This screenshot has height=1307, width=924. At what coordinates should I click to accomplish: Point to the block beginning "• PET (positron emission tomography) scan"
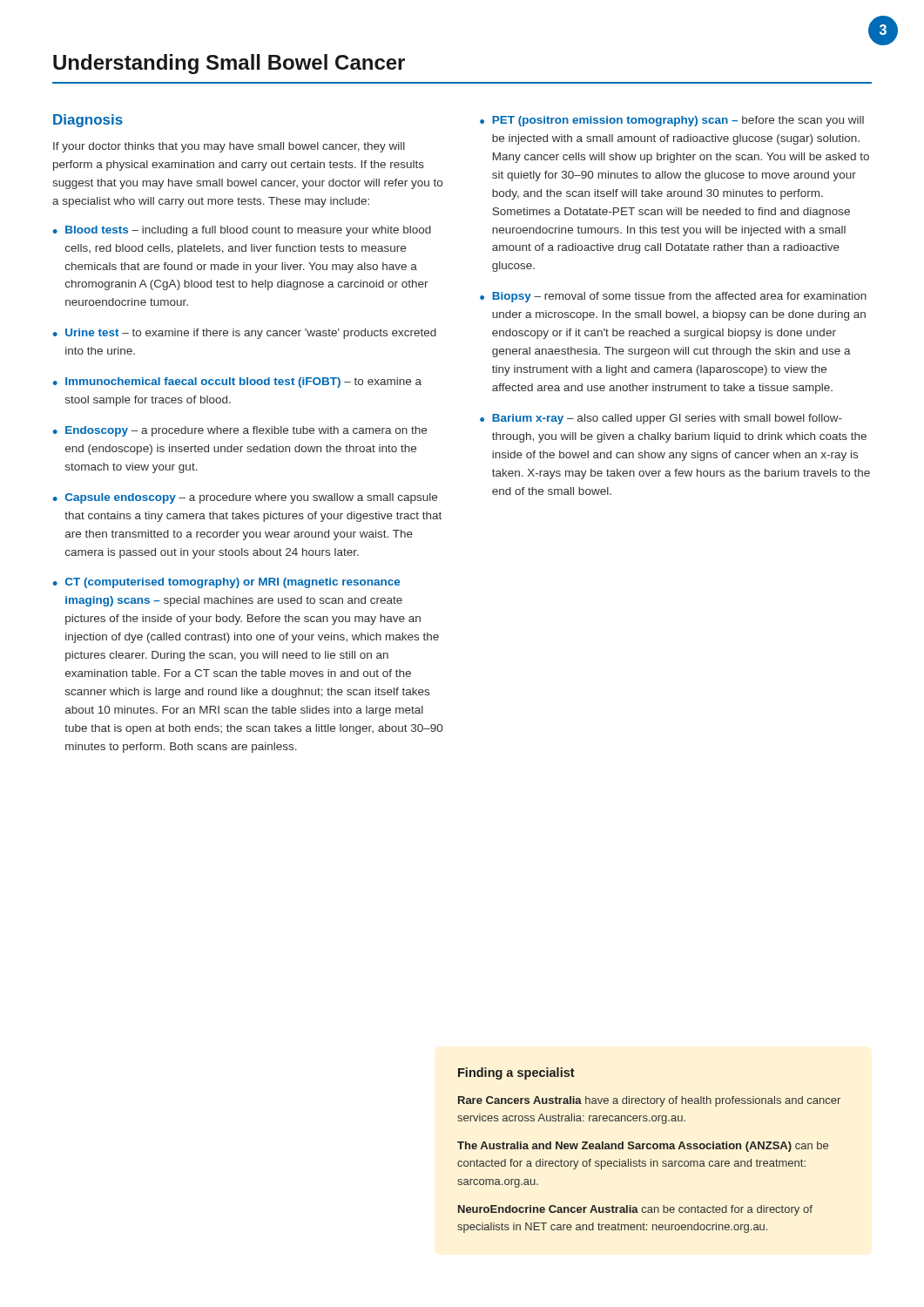pyautogui.click(x=676, y=194)
